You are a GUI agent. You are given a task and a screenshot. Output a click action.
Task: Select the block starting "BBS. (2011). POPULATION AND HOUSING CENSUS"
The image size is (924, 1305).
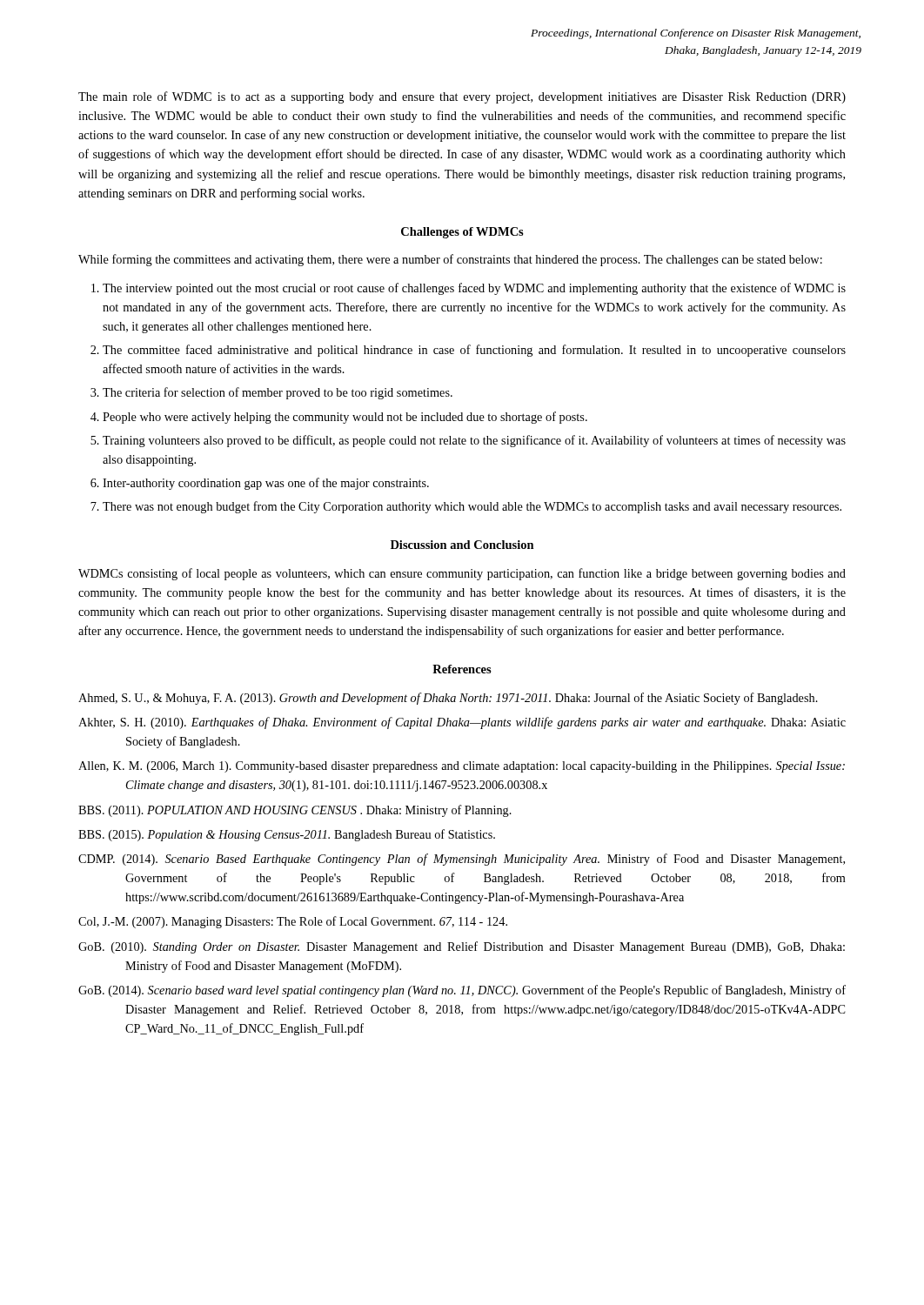[x=295, y=810]
